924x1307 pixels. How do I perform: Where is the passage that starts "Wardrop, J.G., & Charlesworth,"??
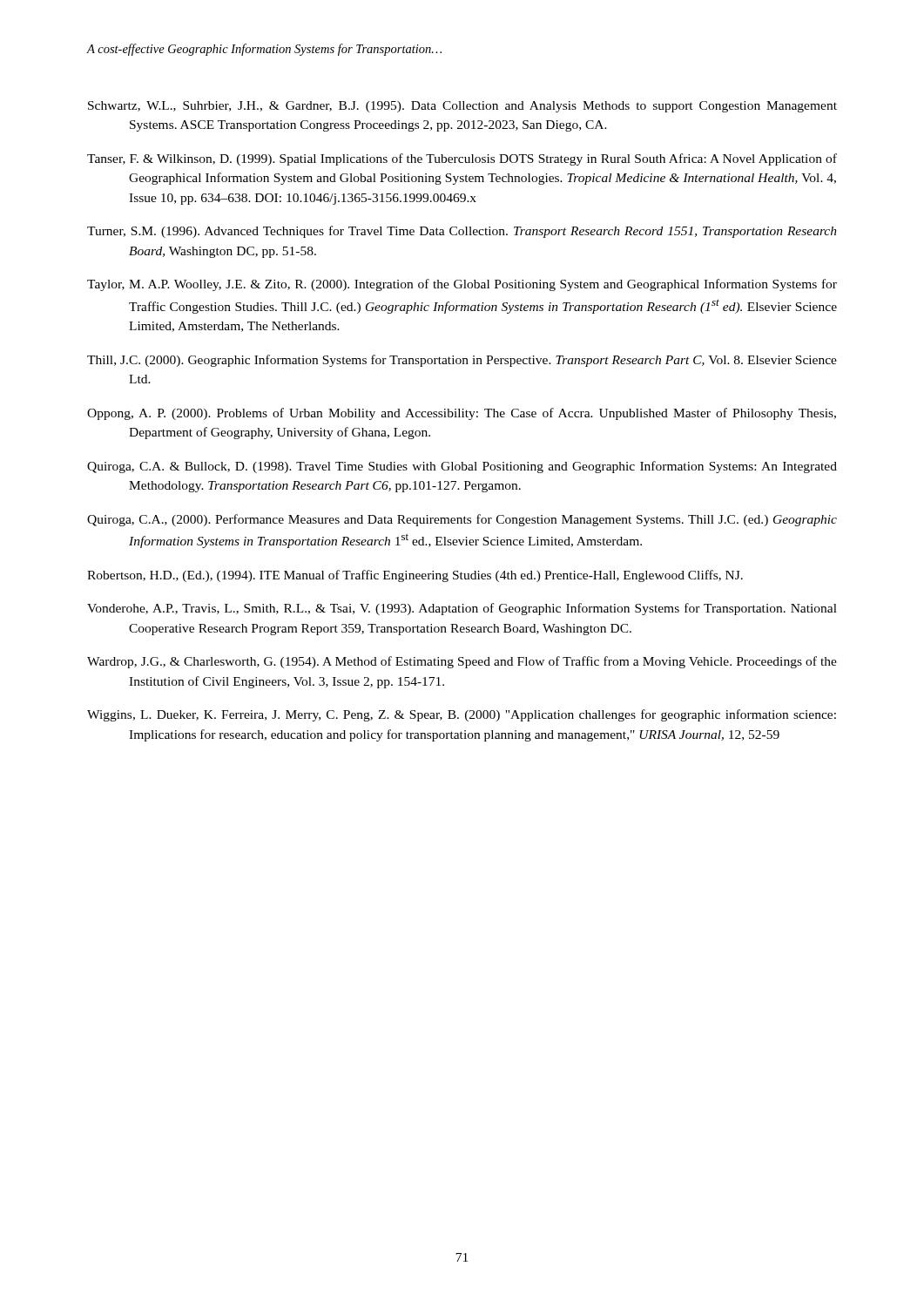click(462, 671)
